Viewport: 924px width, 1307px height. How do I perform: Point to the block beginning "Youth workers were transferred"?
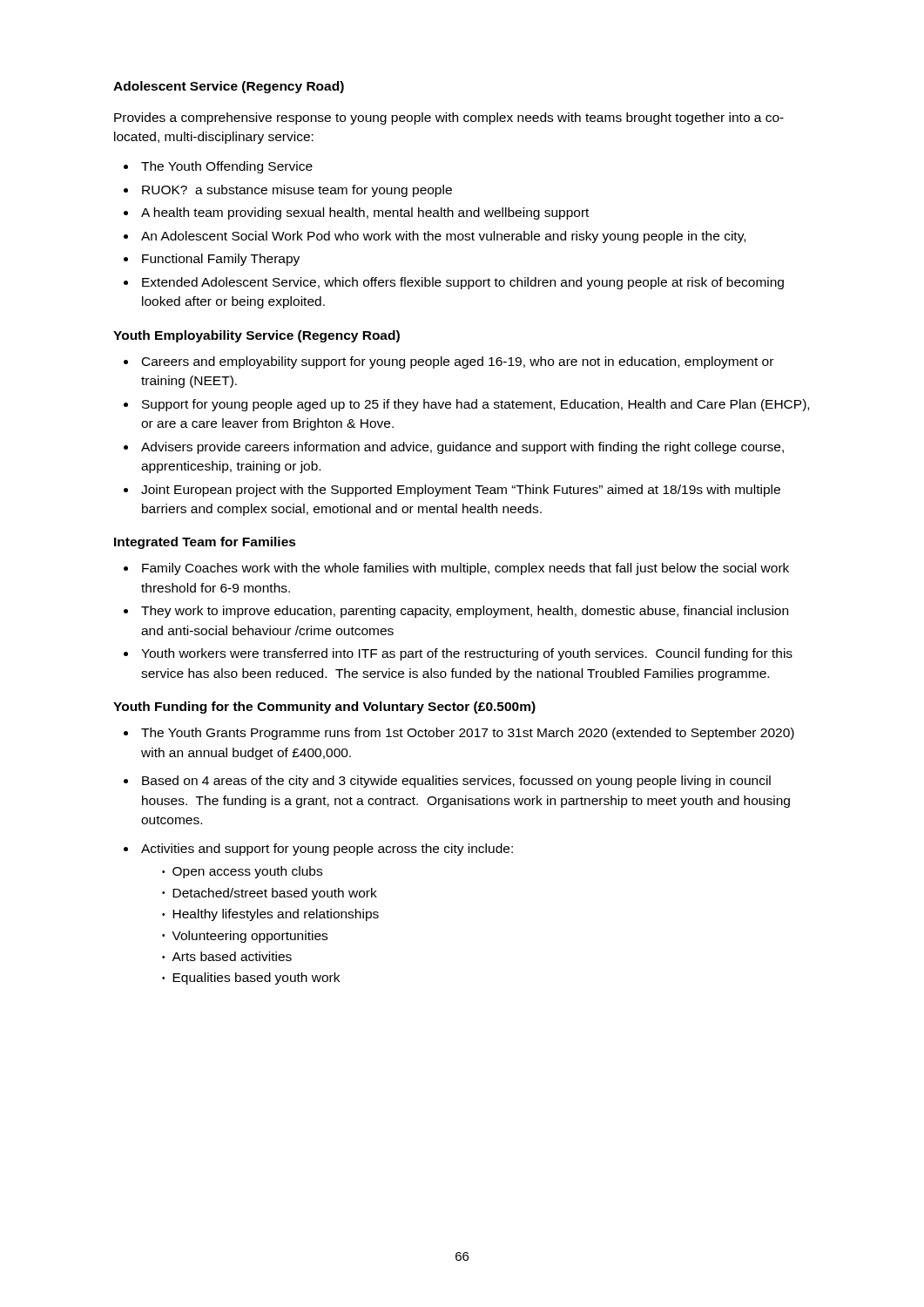click(467, 663)
